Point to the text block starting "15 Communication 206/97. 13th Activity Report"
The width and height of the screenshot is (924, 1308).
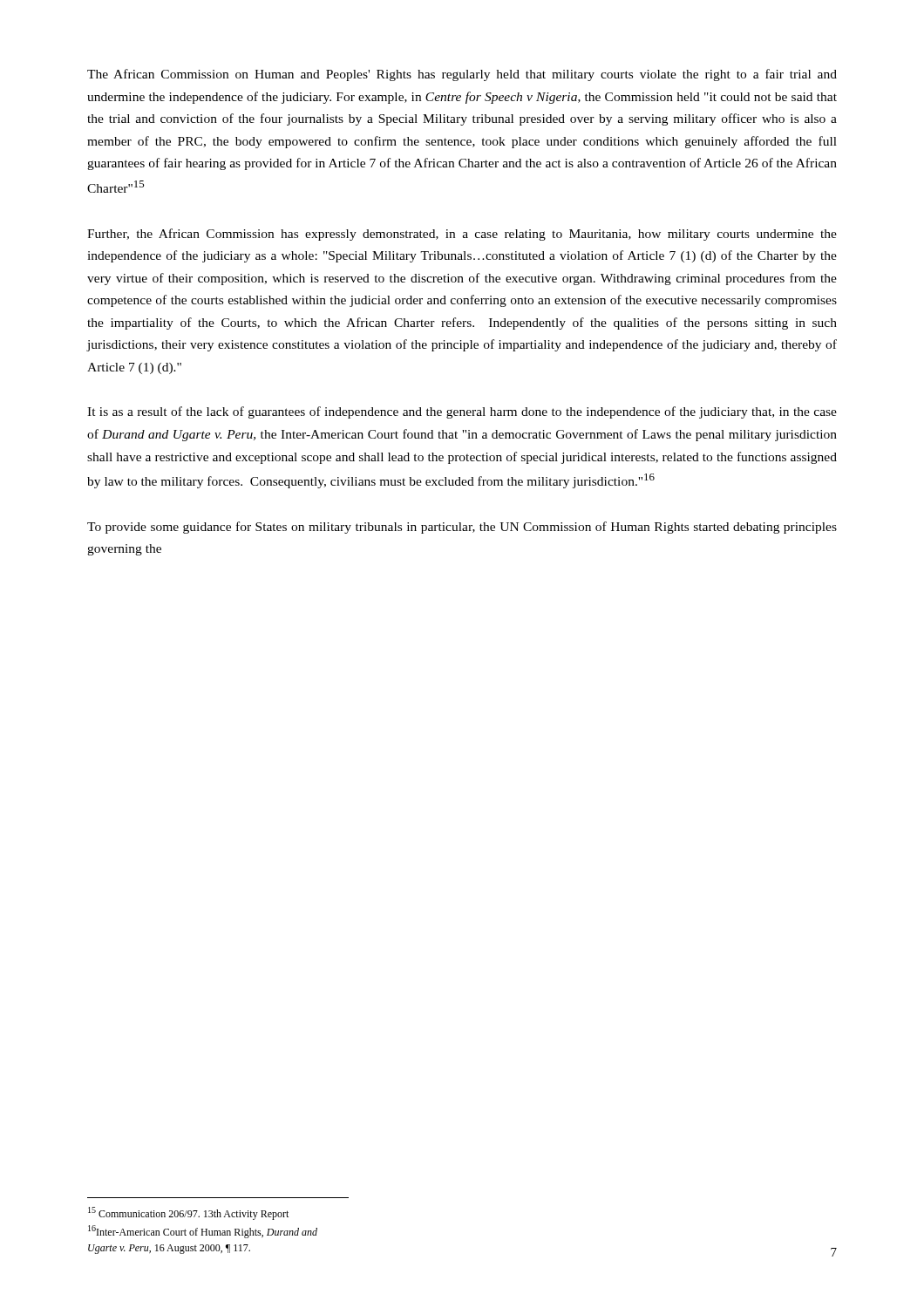click(218, 1230)
